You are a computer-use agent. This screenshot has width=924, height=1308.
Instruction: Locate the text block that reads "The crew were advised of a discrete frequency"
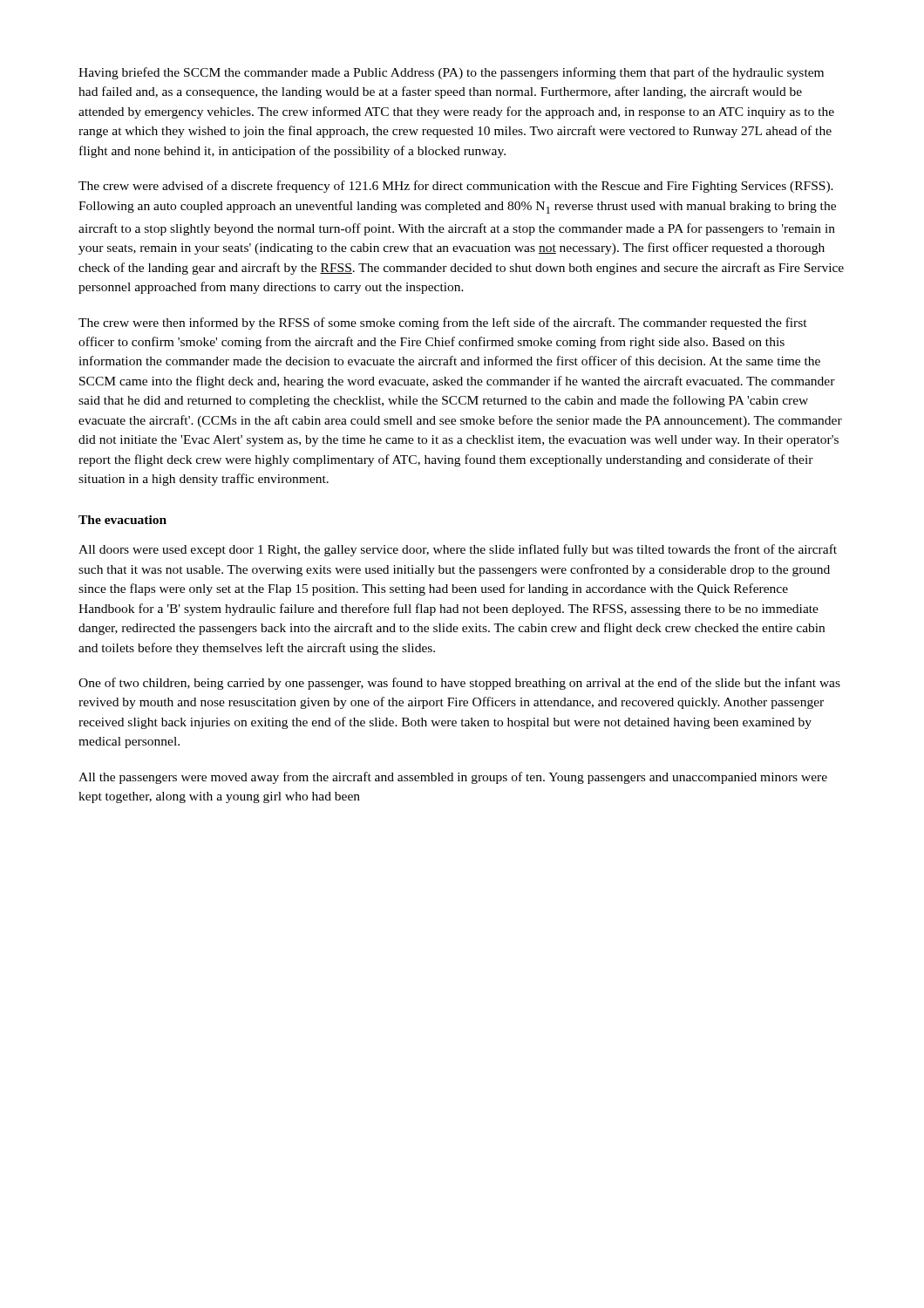[x=461, y=236]
